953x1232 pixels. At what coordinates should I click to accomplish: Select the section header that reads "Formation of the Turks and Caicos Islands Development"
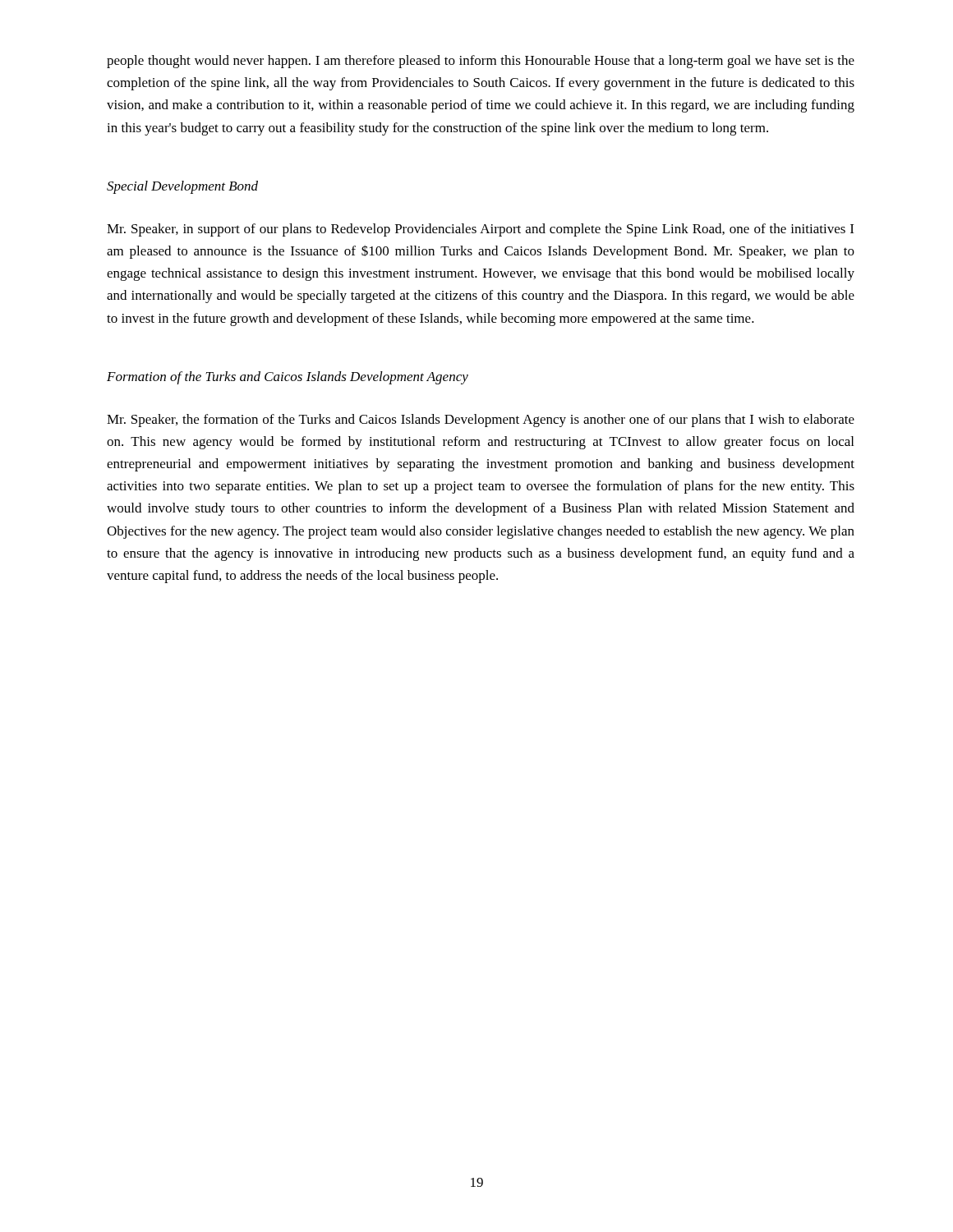(x=287, y=376)
